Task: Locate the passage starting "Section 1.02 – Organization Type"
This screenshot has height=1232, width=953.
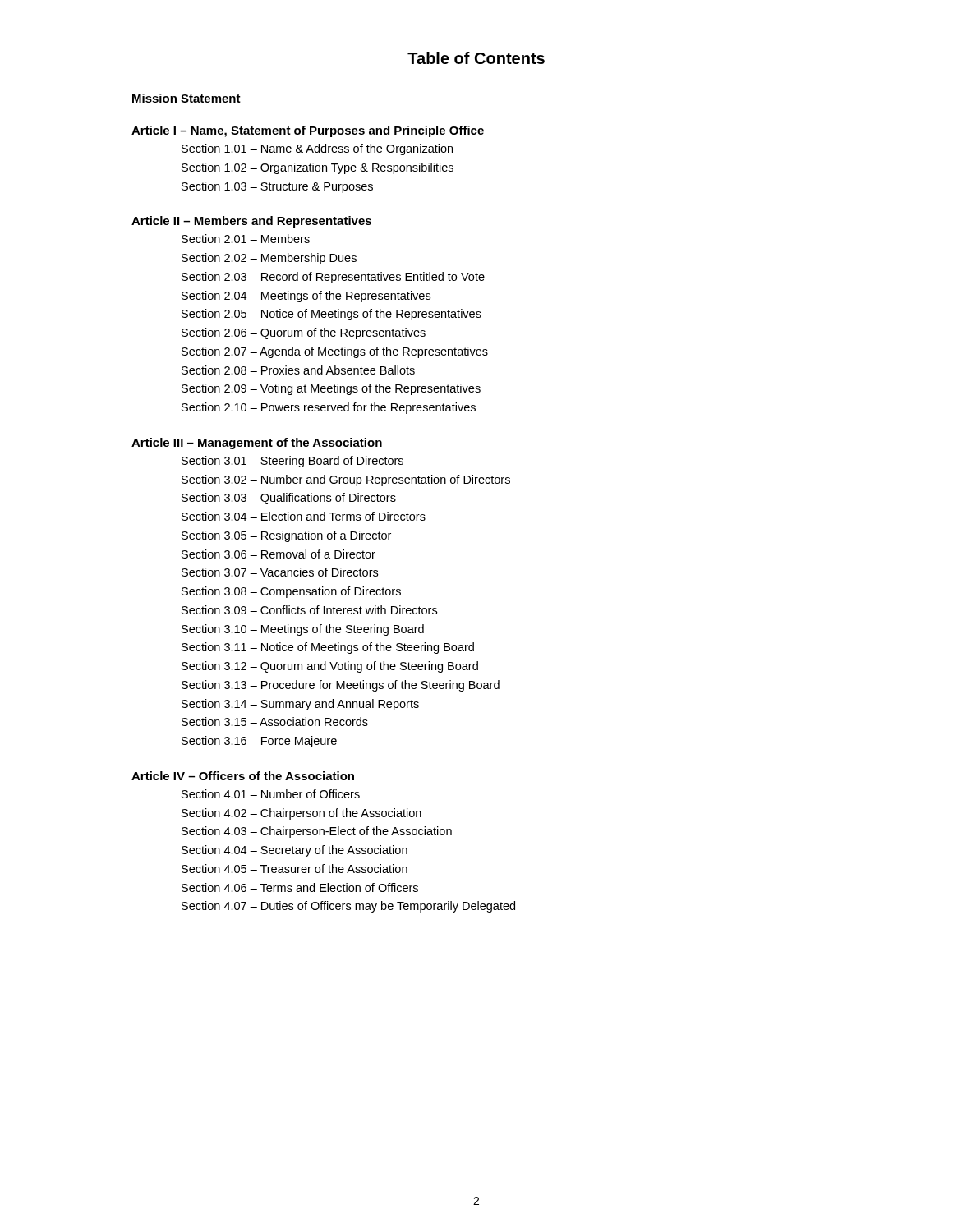Action: click(x=317, y=167)
